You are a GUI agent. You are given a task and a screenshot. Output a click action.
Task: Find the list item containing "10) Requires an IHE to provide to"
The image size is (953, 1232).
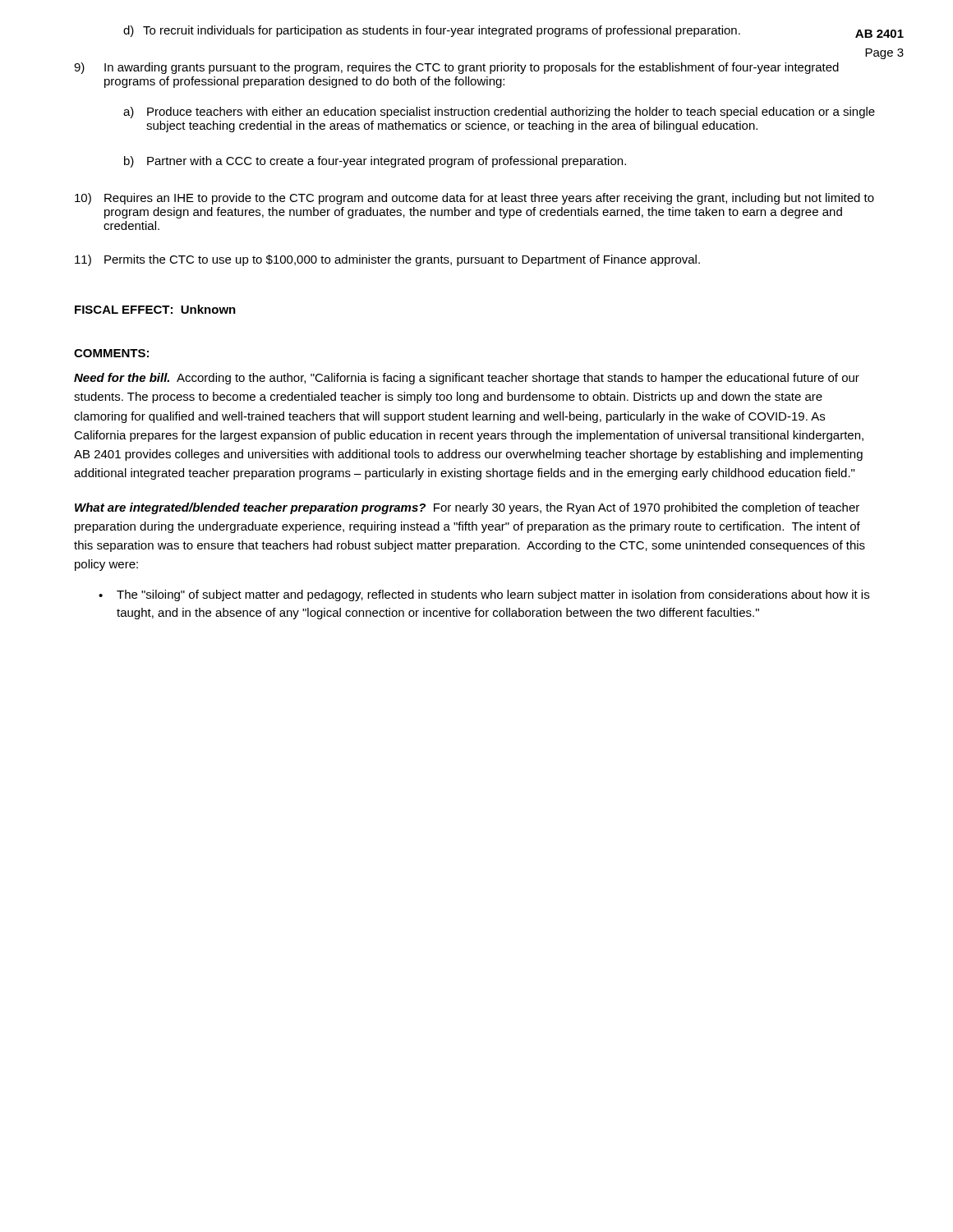point(476,212)
